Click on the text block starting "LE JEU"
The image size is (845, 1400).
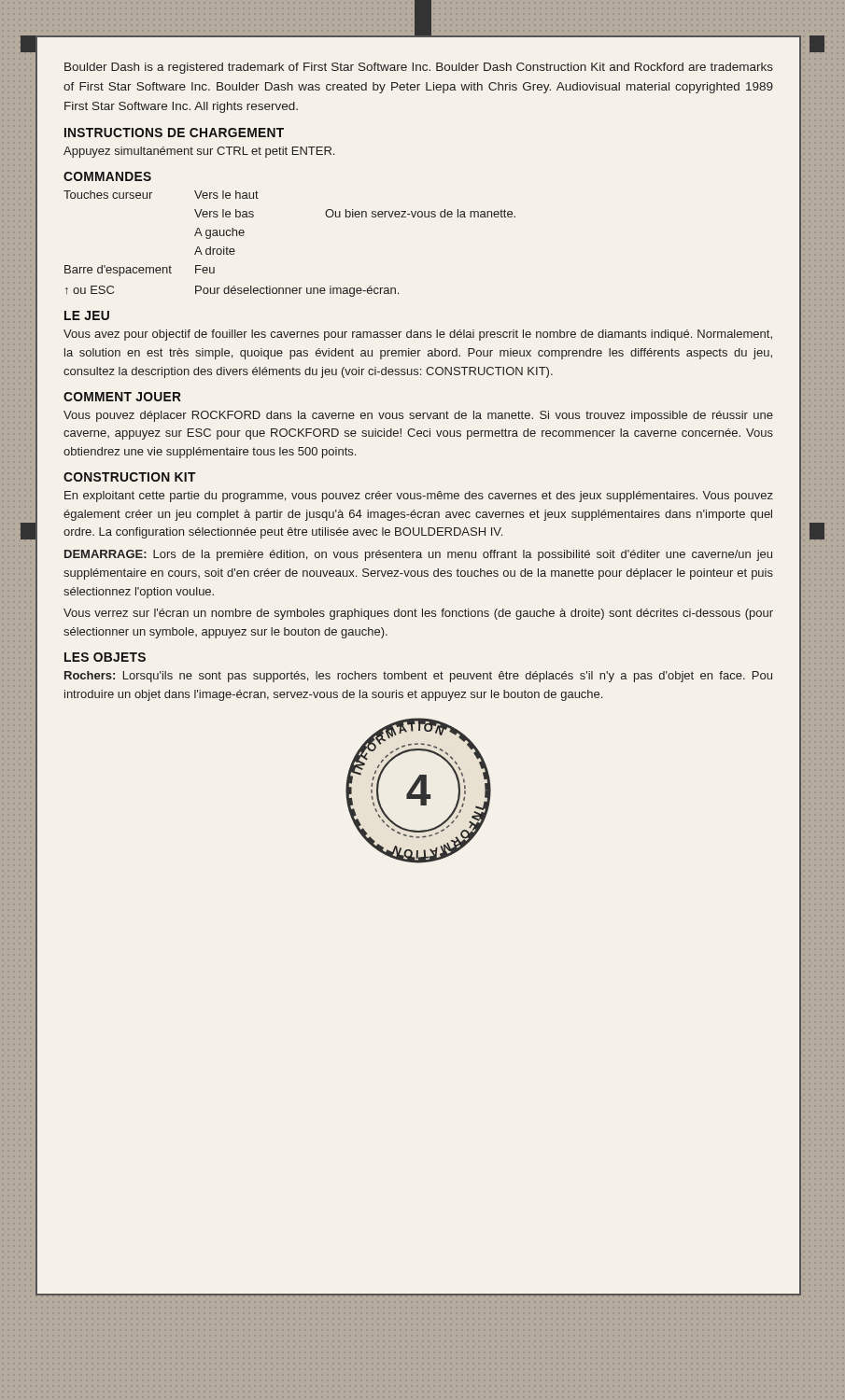pos(87,316)
